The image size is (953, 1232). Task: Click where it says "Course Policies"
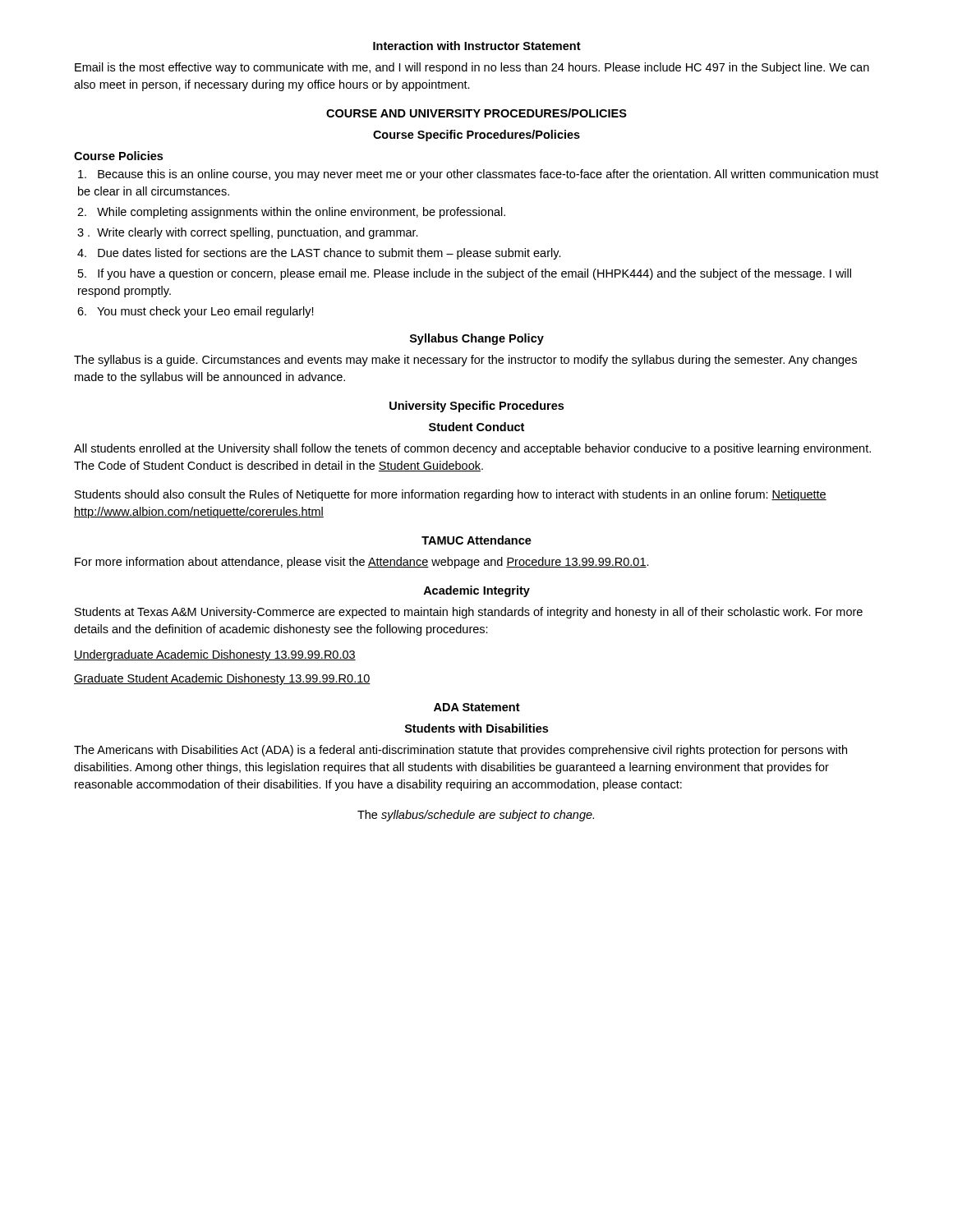click(x=119, y=156)
